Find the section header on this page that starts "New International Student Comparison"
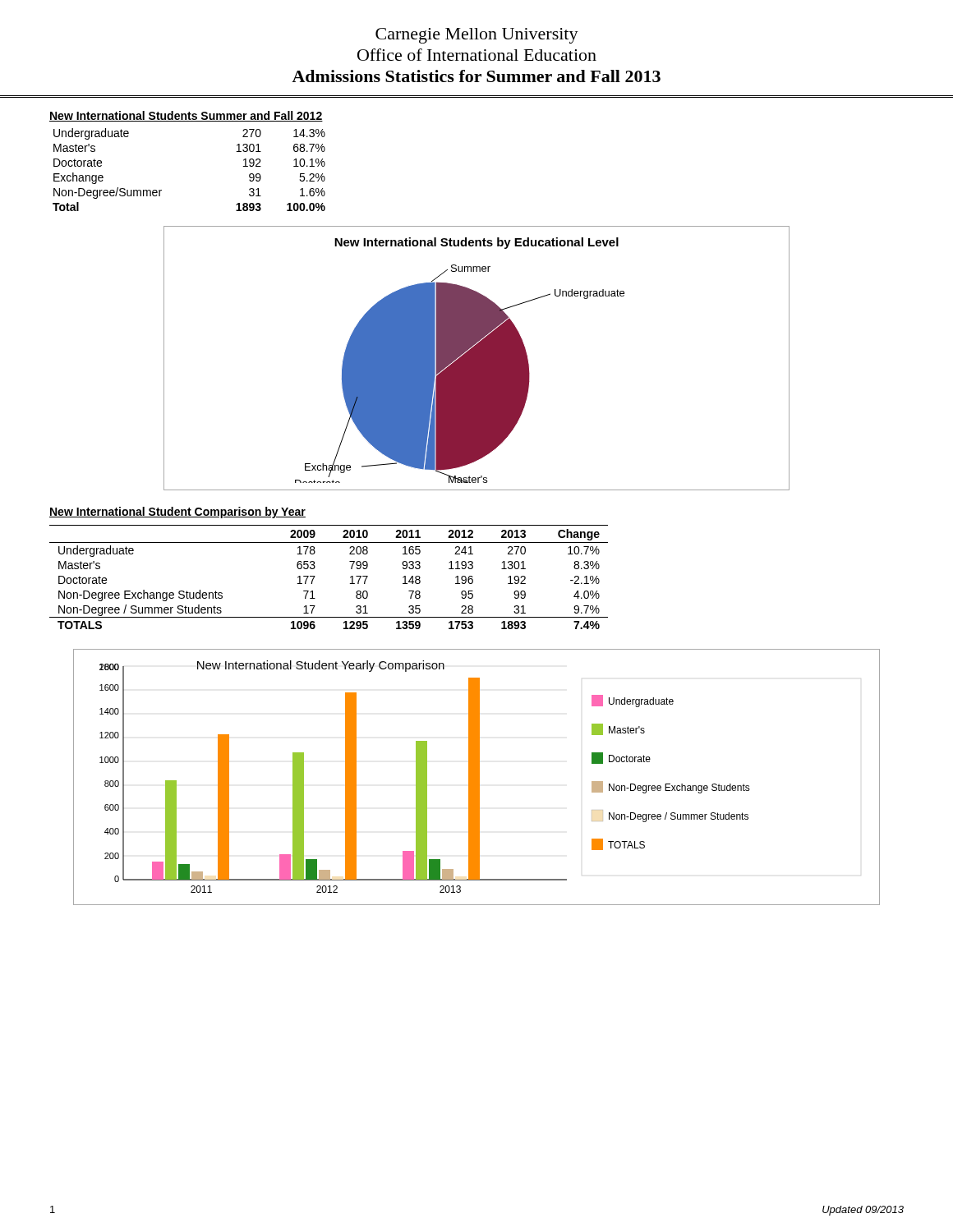 [177, 512]
